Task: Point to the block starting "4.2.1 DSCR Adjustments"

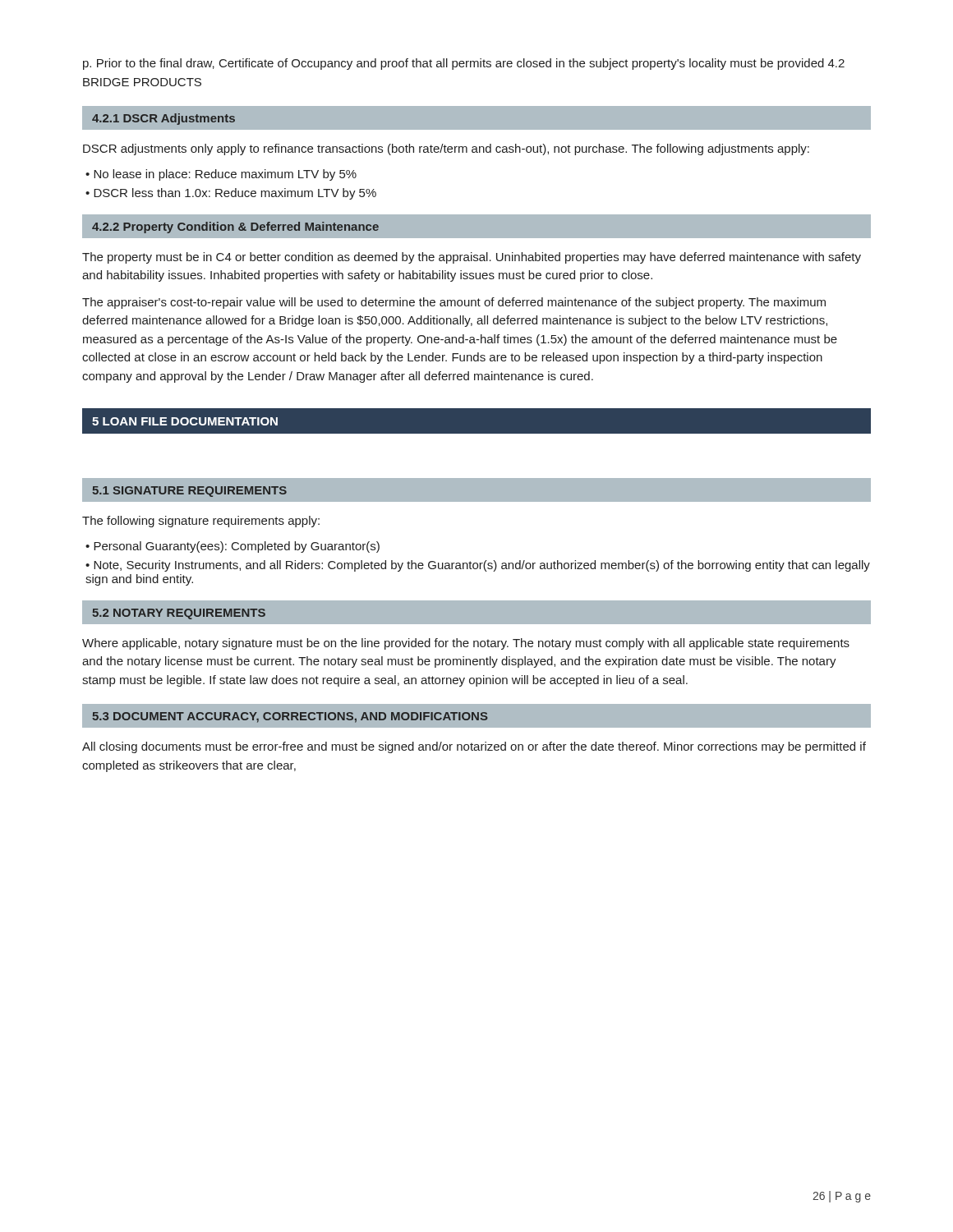Action: (x=164, y=118)
